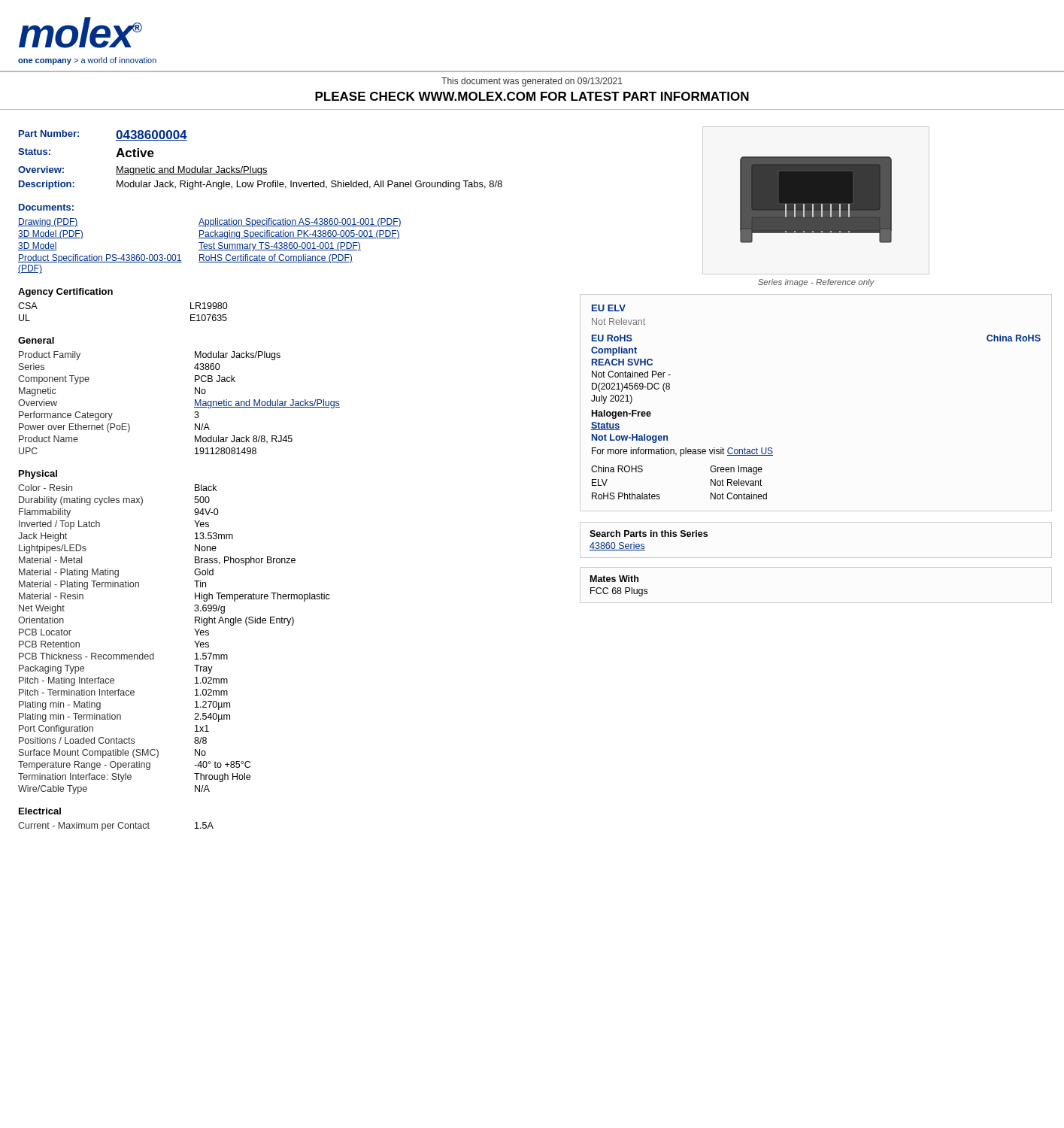Find the logo

pyautogui.click(x=87, y=38)
